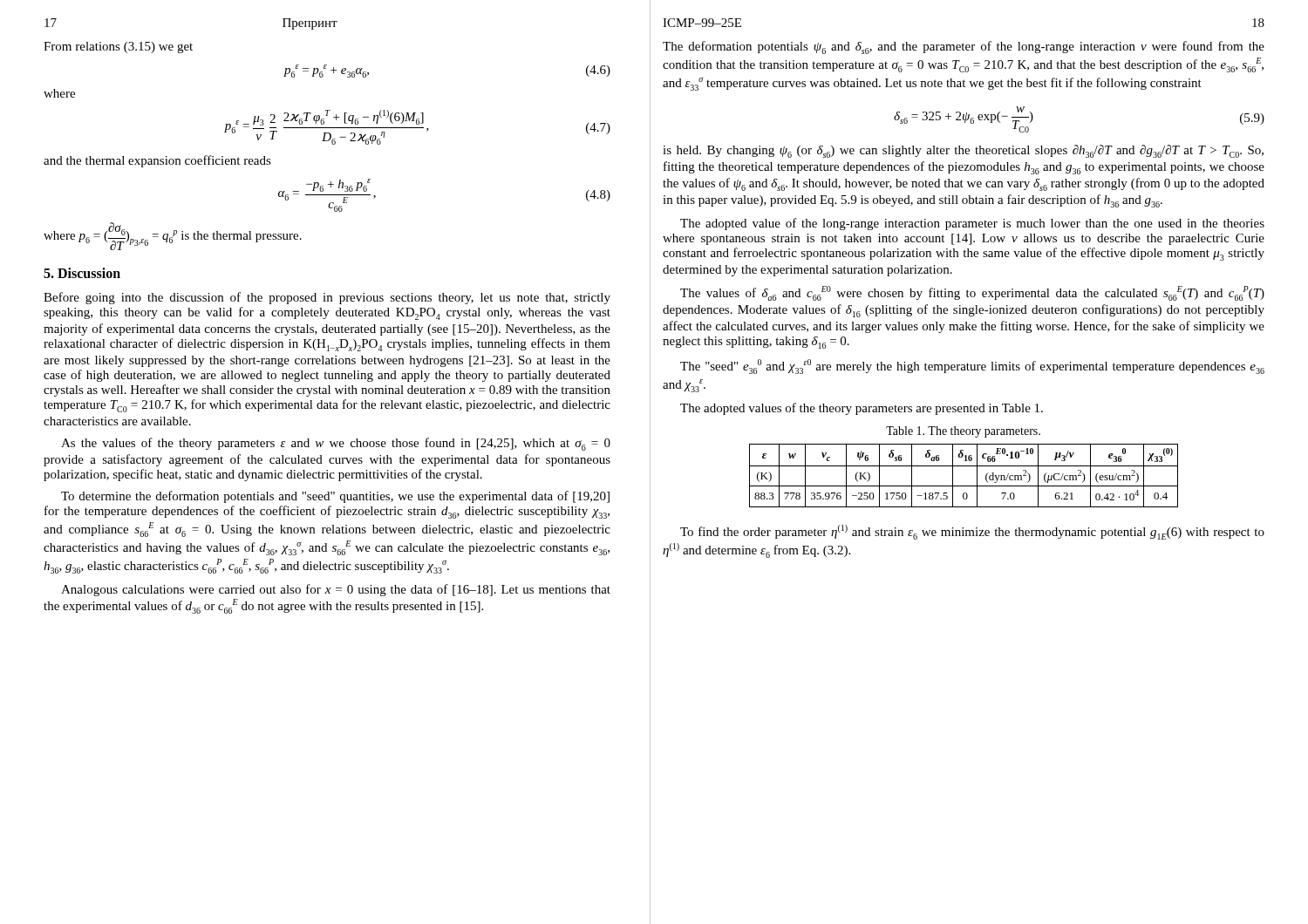The width and height of the screenshot is (1308, 924).
Task: Locate the formula with the text "p6ε = μ3"
Action: 418,127
